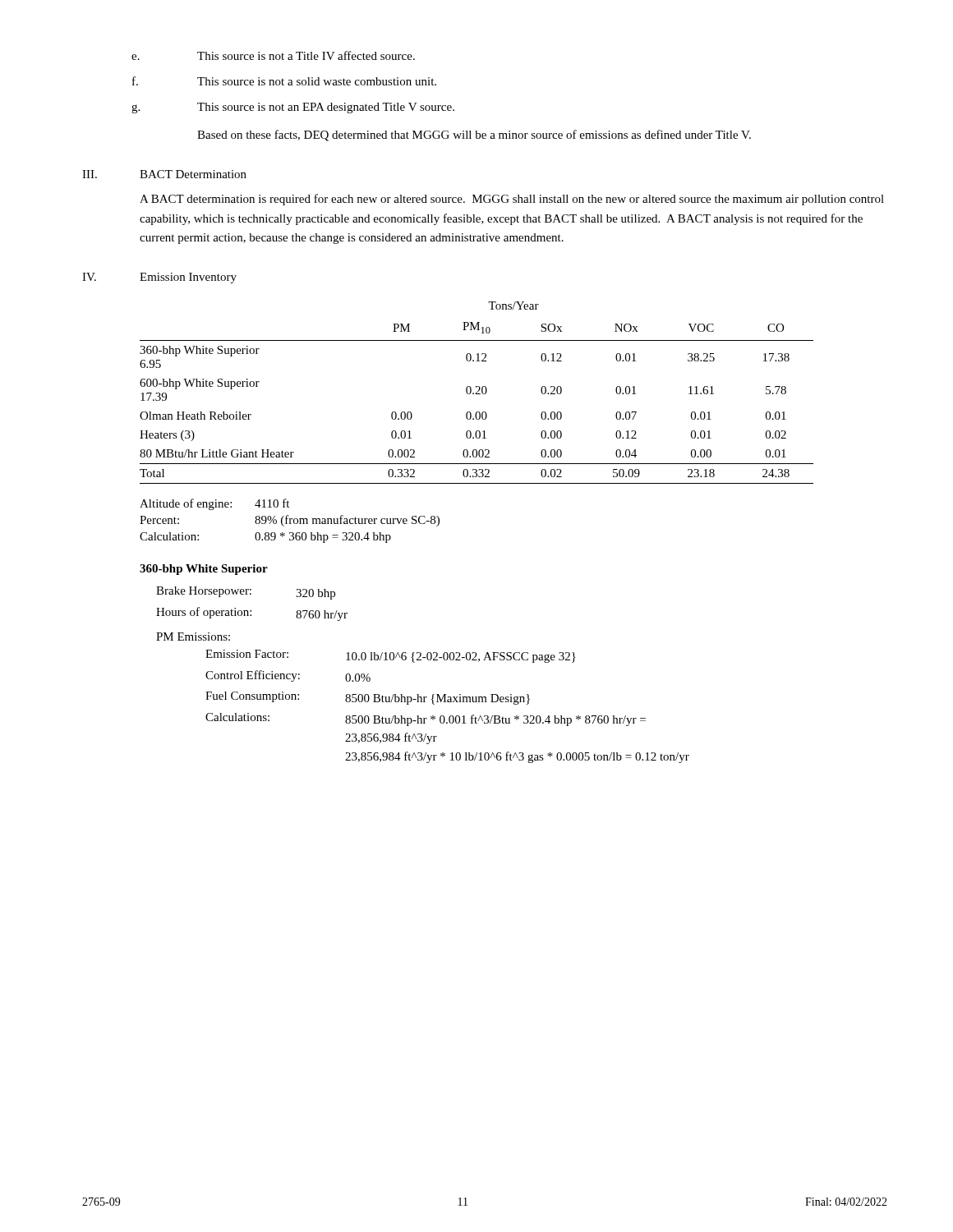Click a table

point(485,391)
